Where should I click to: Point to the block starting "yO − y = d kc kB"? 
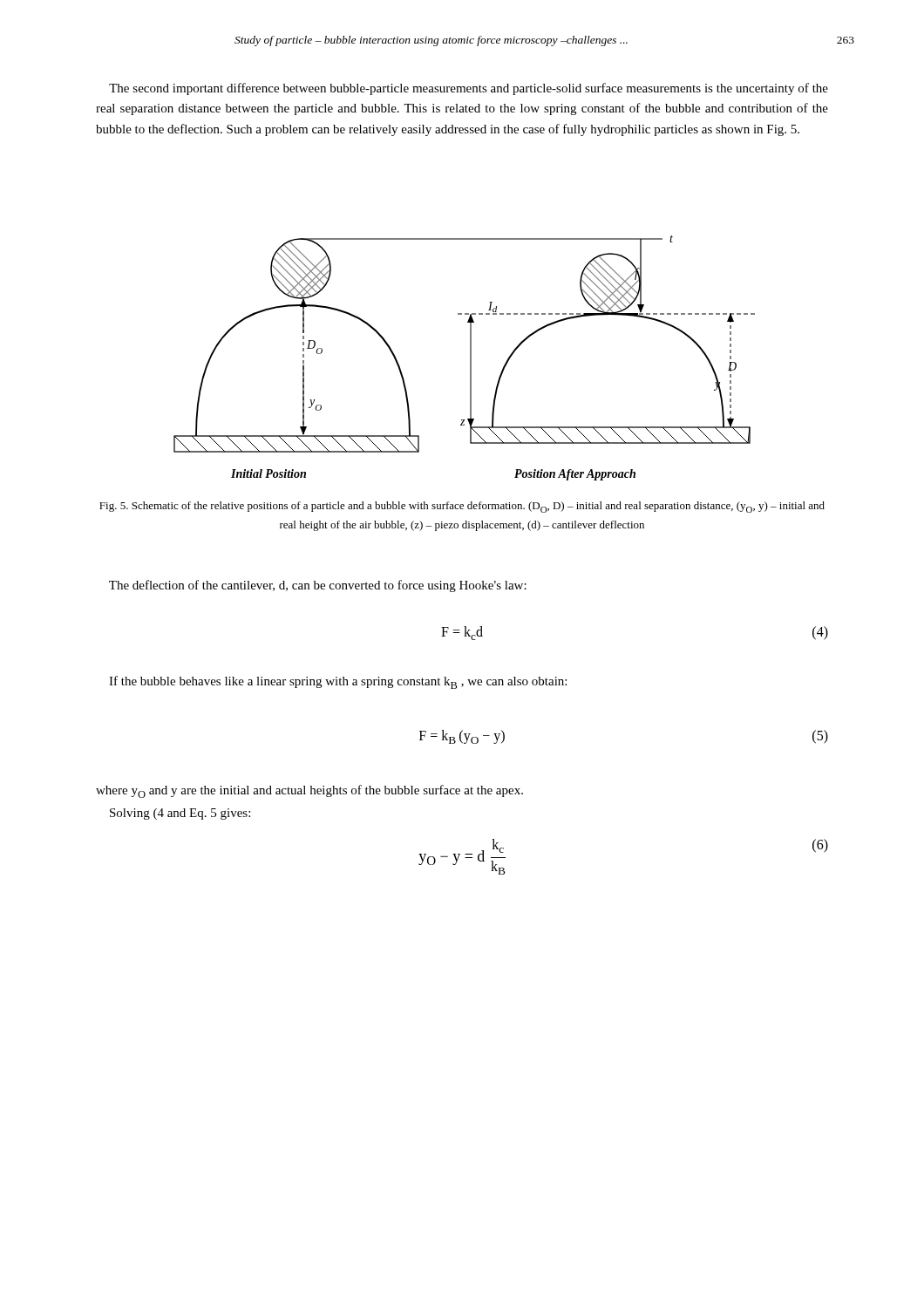coord(498,858)
